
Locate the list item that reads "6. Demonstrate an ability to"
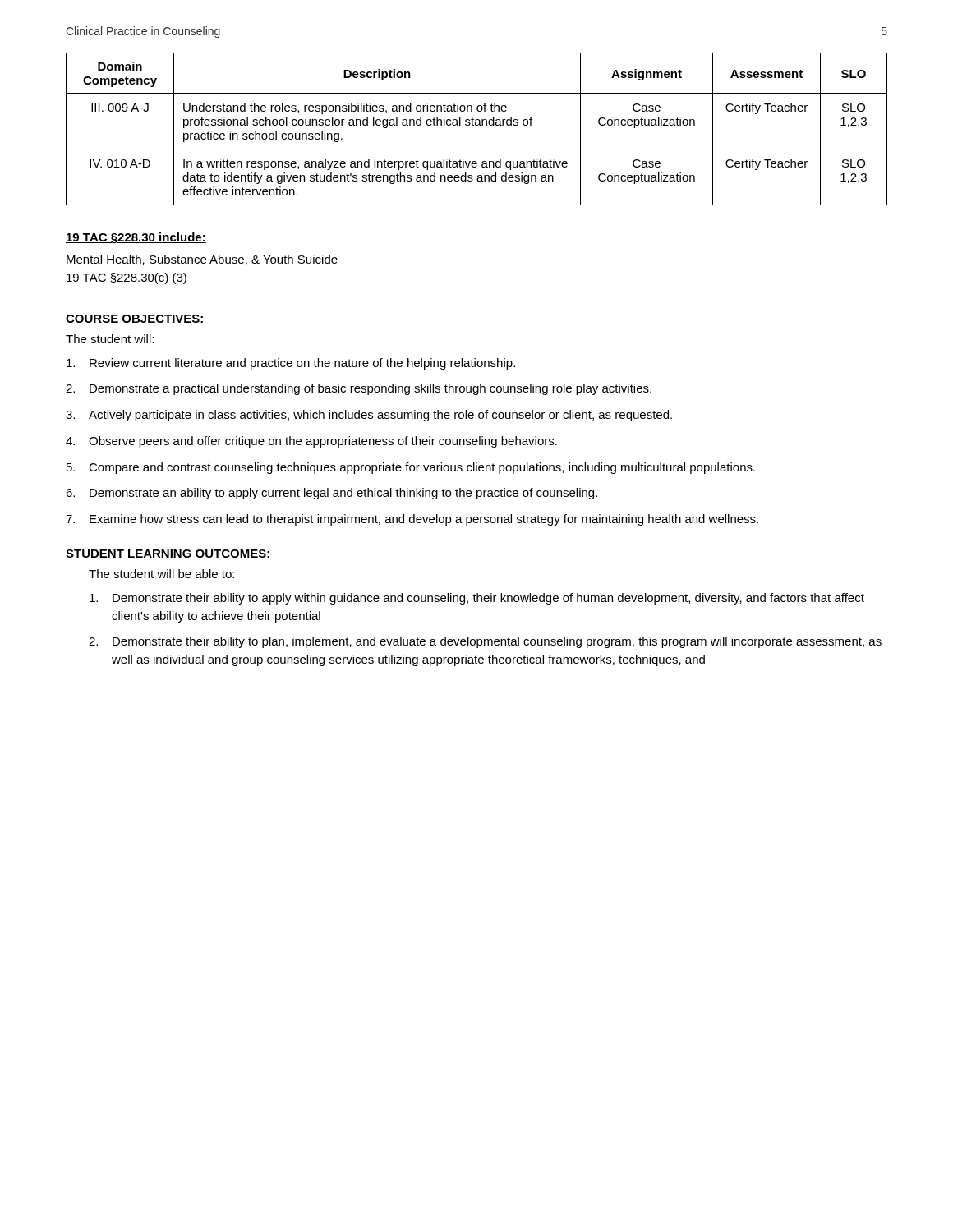476,493
